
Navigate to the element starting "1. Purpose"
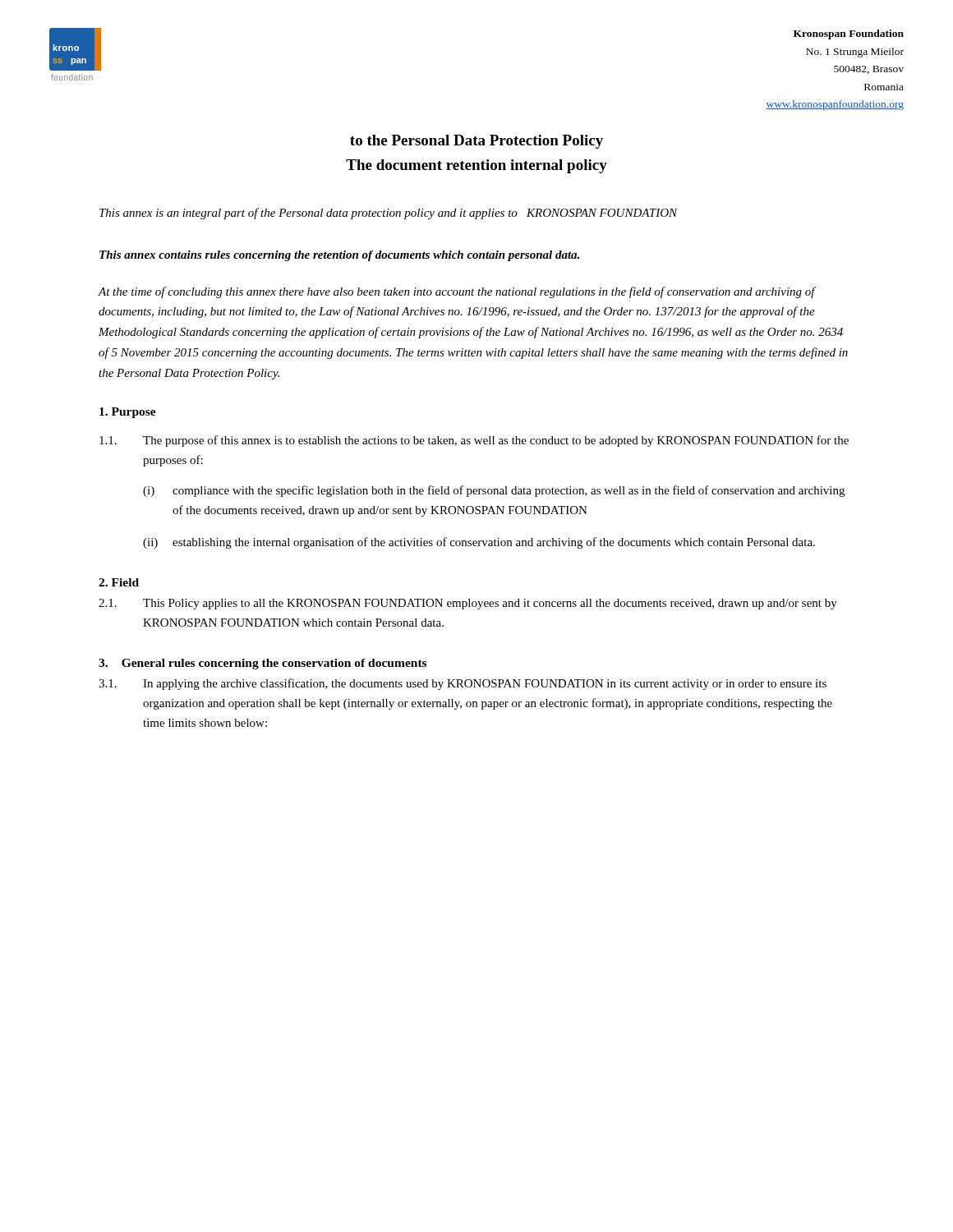coord(127,411)
